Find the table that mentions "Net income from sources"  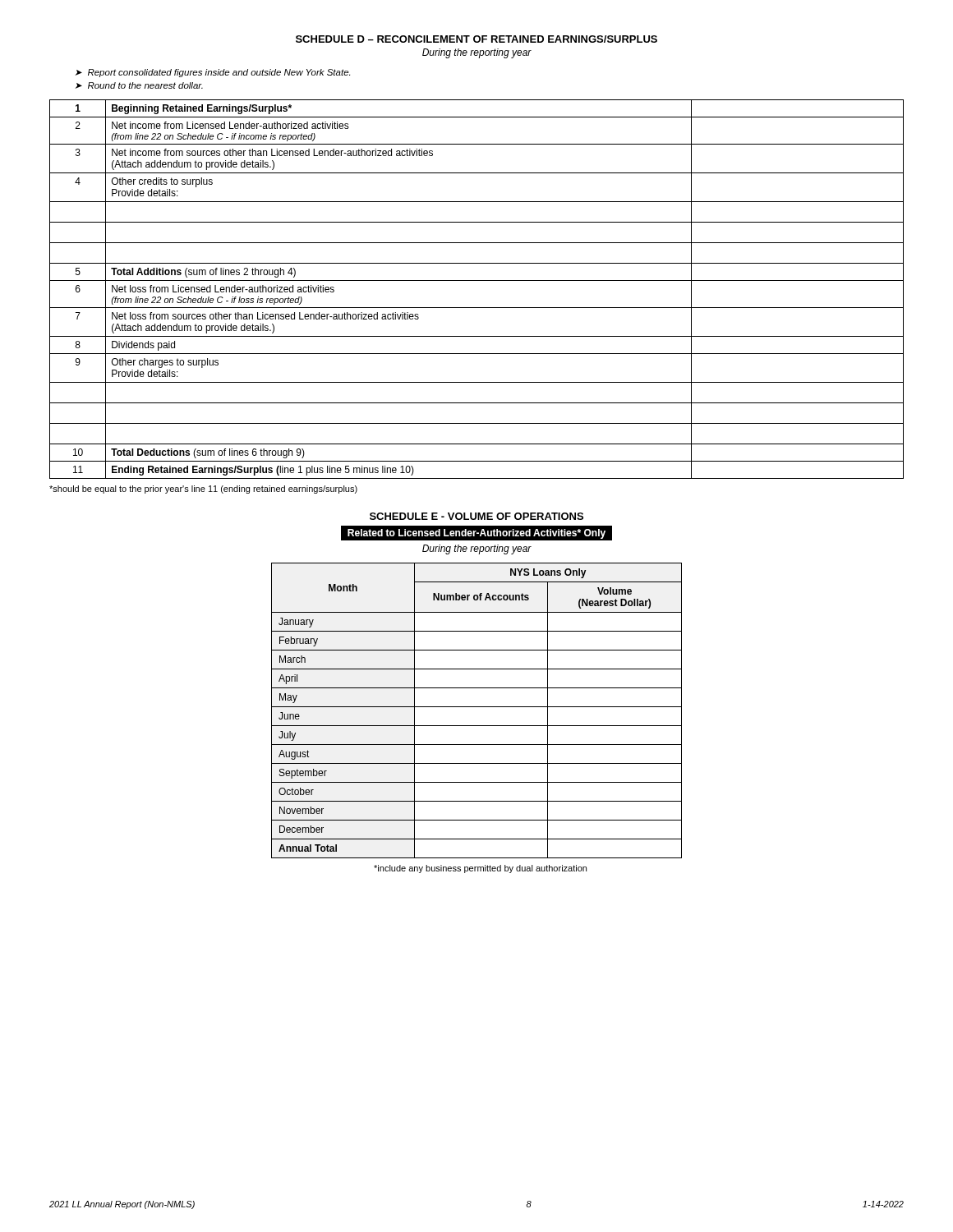click(476, 289)
